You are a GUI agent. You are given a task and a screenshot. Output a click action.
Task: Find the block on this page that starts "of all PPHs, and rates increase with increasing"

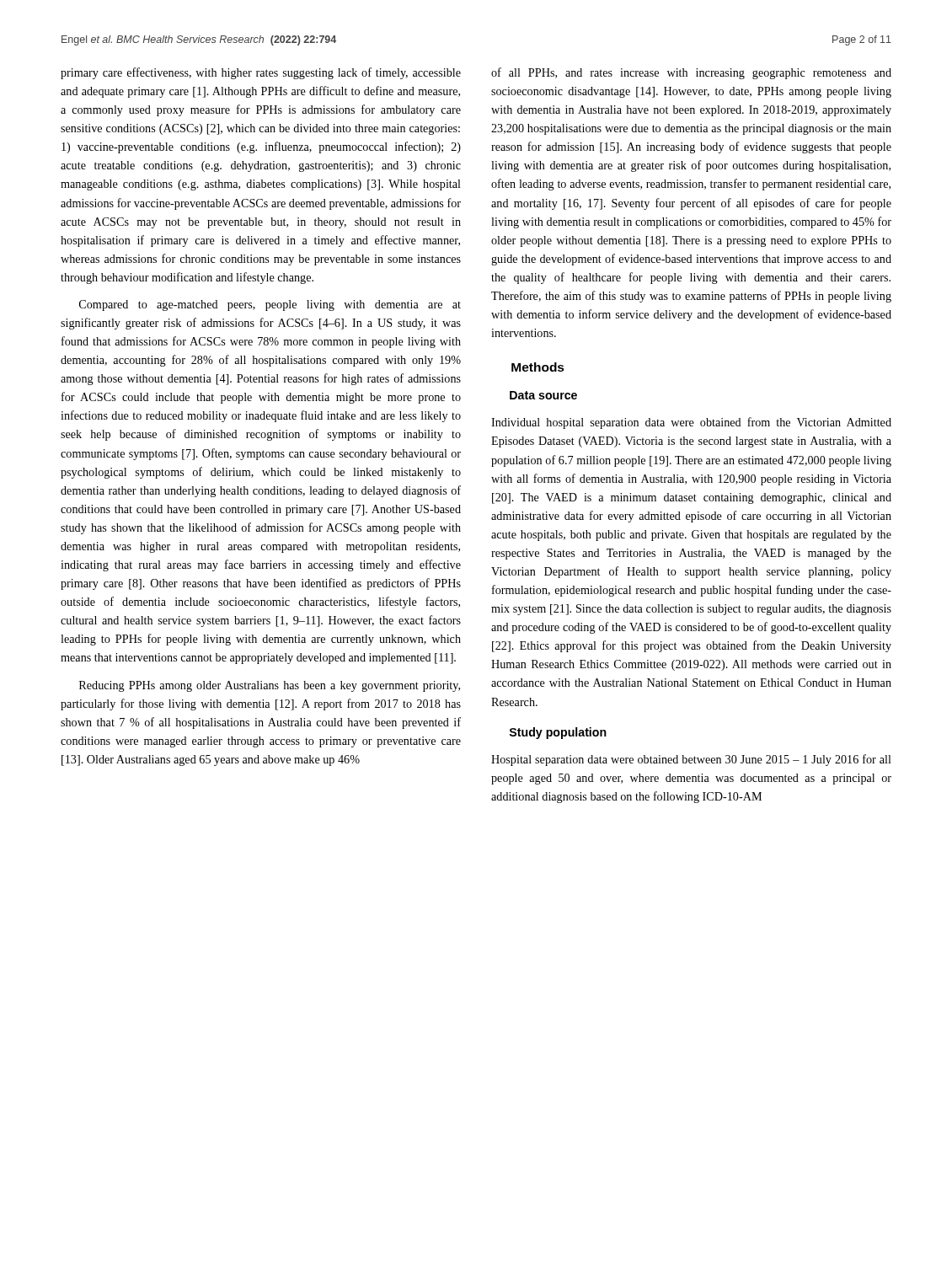pos(691,203)
